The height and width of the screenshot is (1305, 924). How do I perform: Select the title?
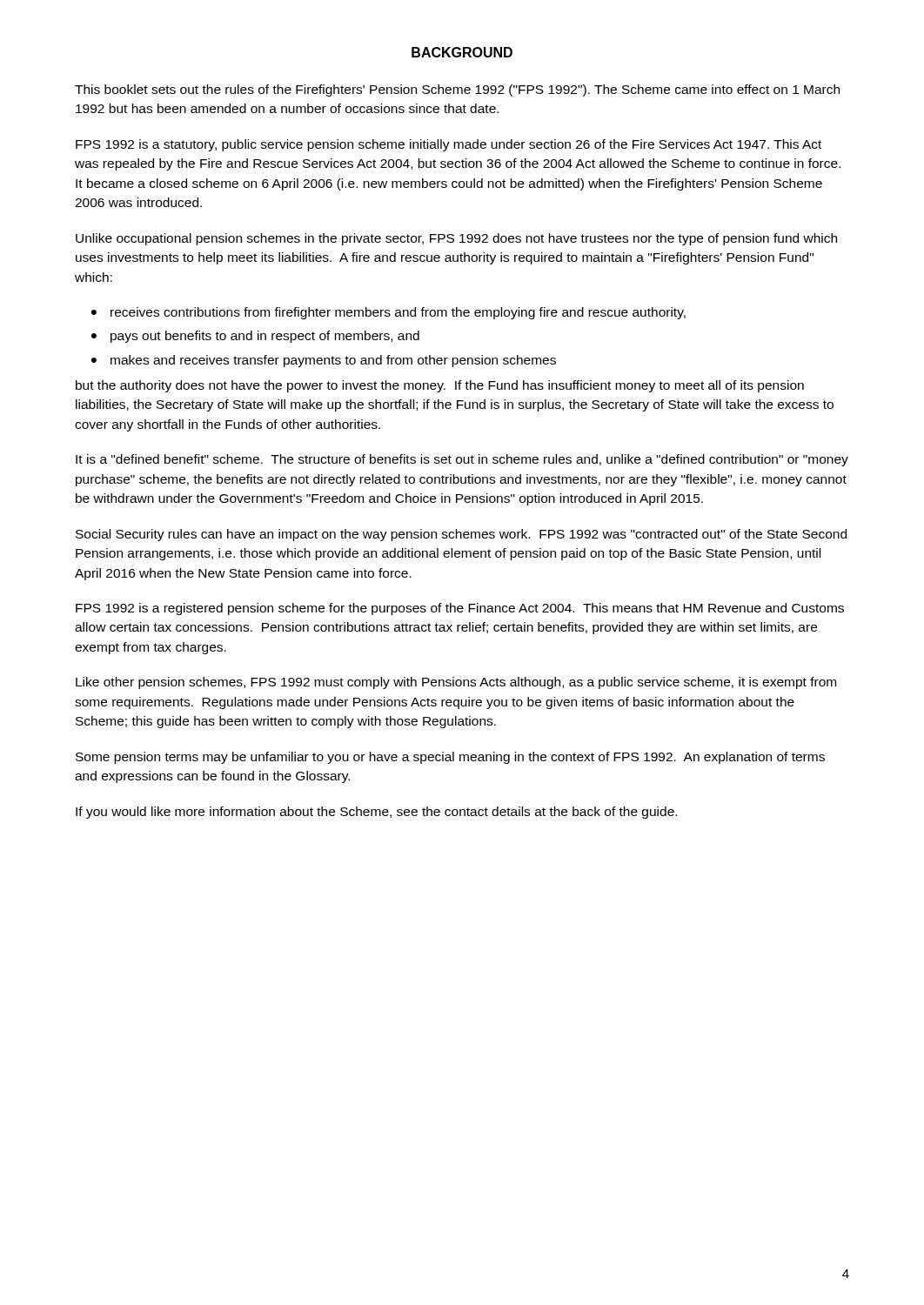pyautogui.click(x=462, y=53)
